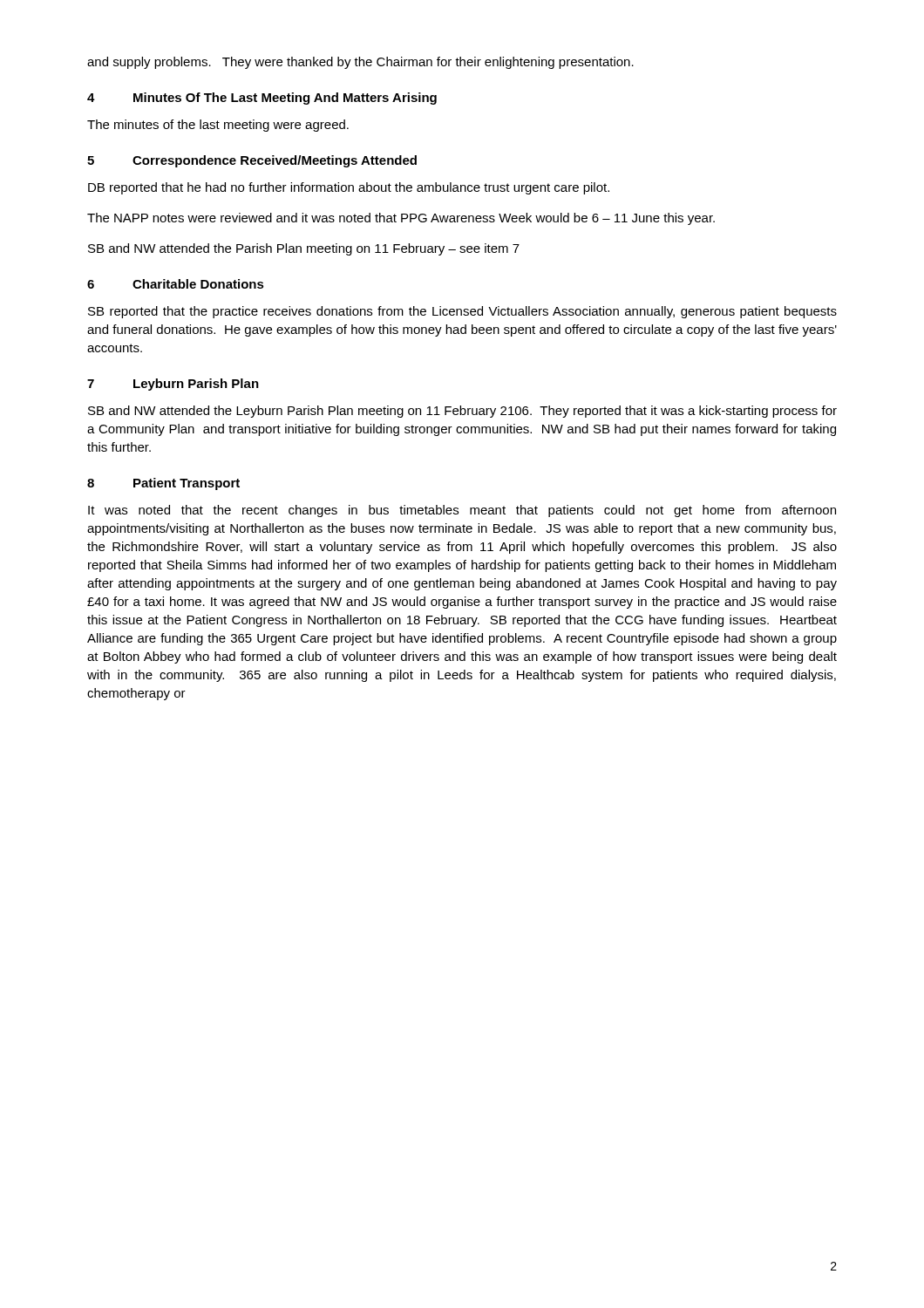Click the passage that begins "and supply problems. They were"

pos(361,61)
